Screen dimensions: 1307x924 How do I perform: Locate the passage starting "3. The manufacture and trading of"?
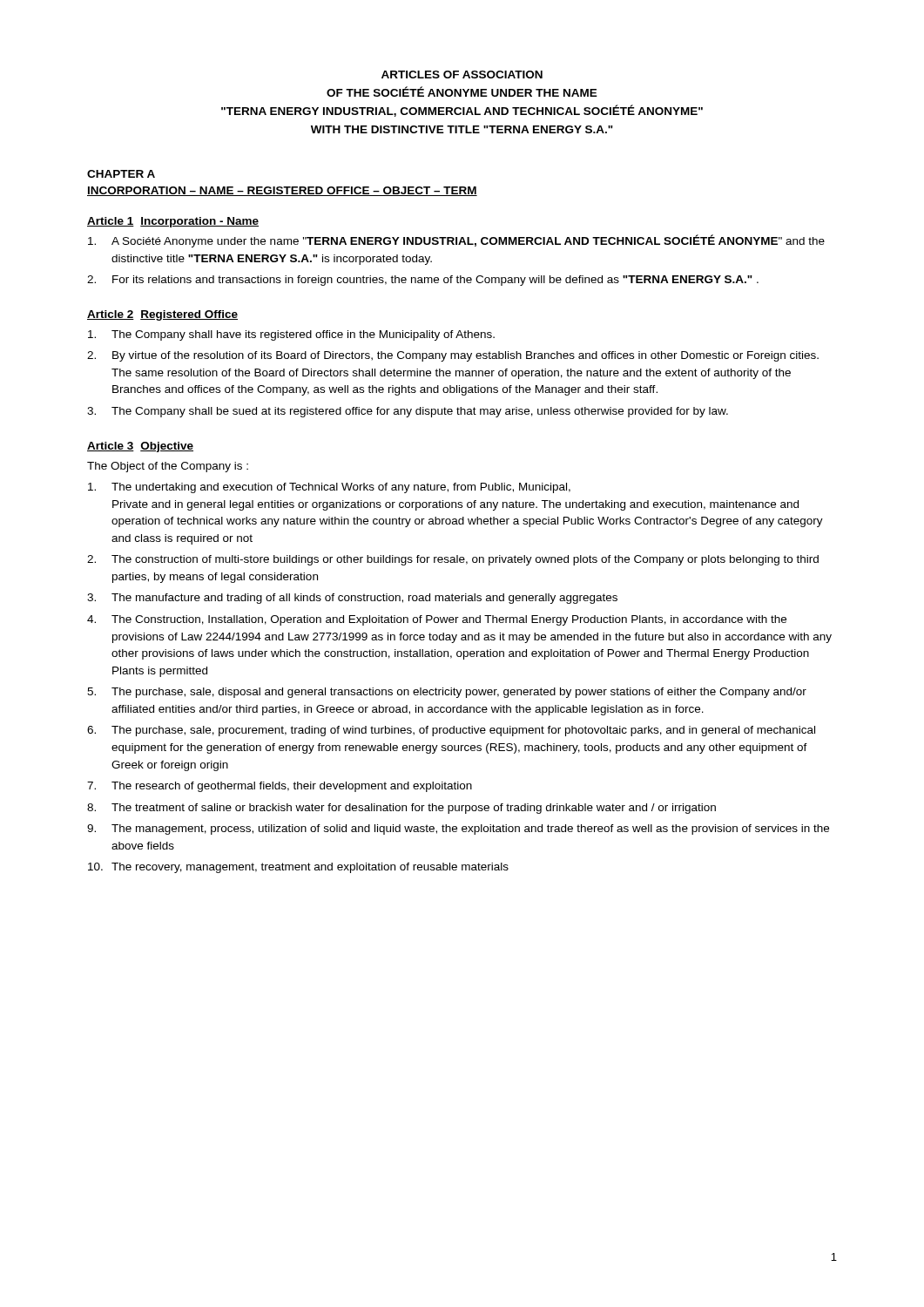462,598
